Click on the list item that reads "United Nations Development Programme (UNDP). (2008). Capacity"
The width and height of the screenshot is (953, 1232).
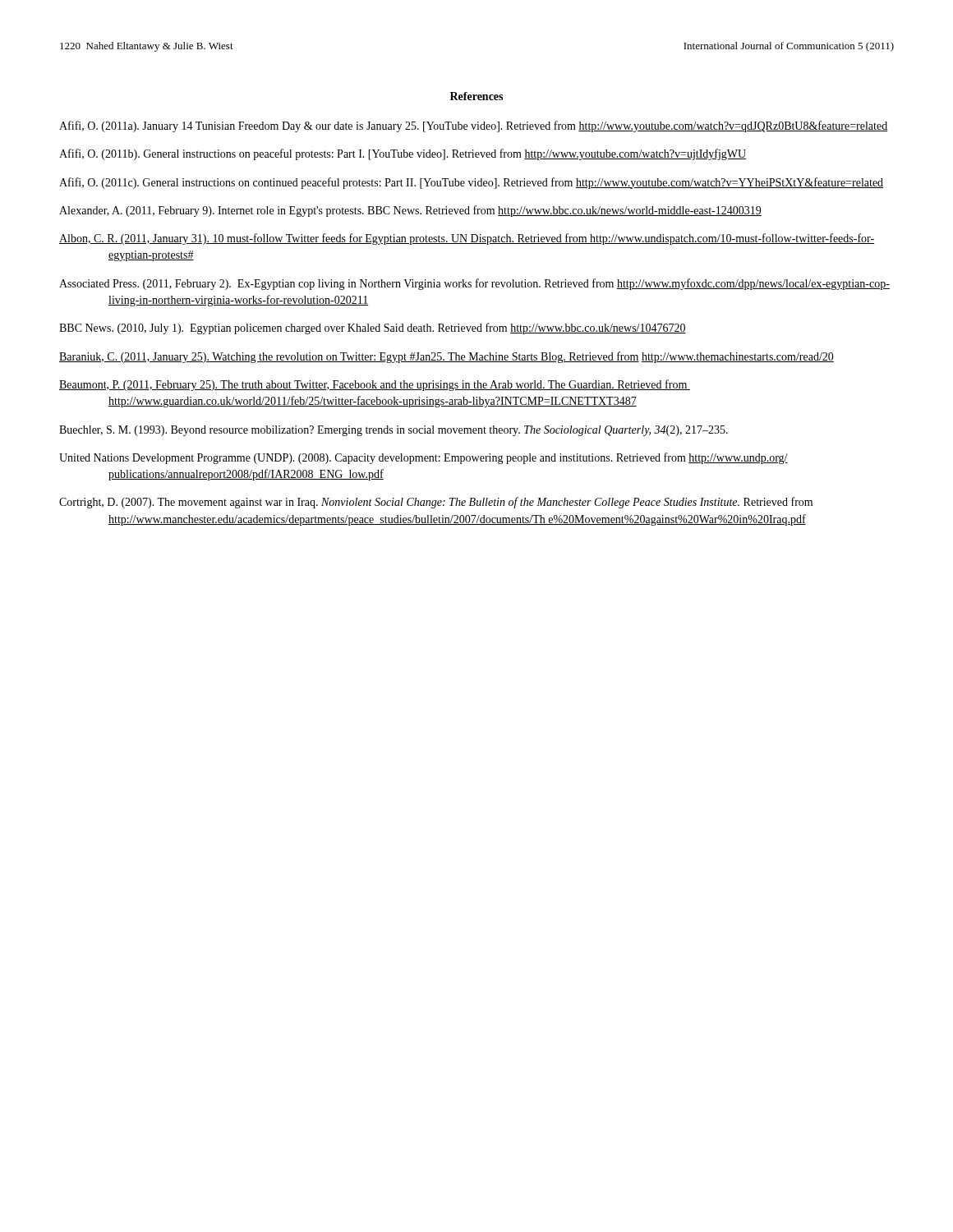click(x=423, y=466)
